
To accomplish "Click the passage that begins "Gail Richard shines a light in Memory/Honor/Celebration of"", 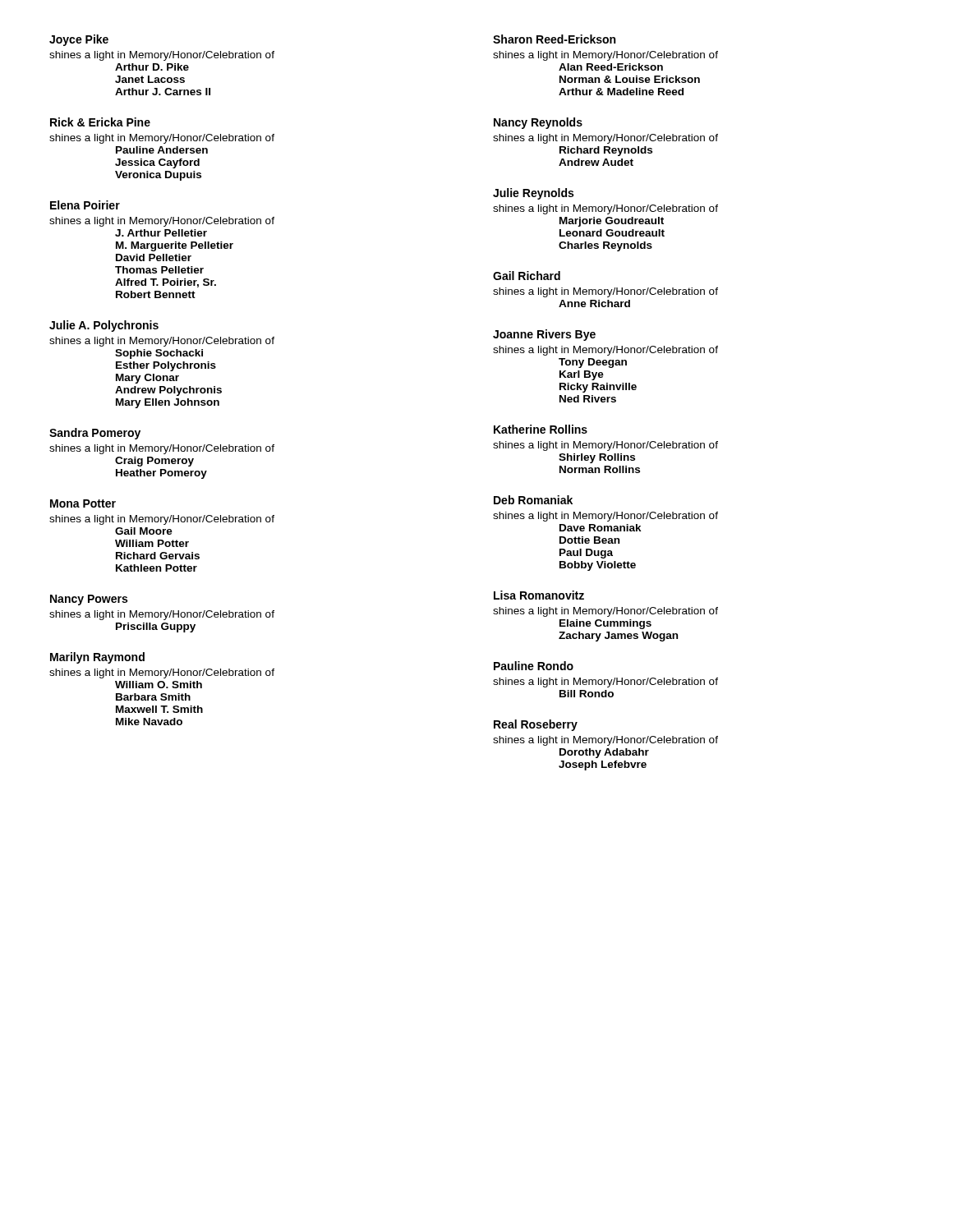I will tap(698, 290).
